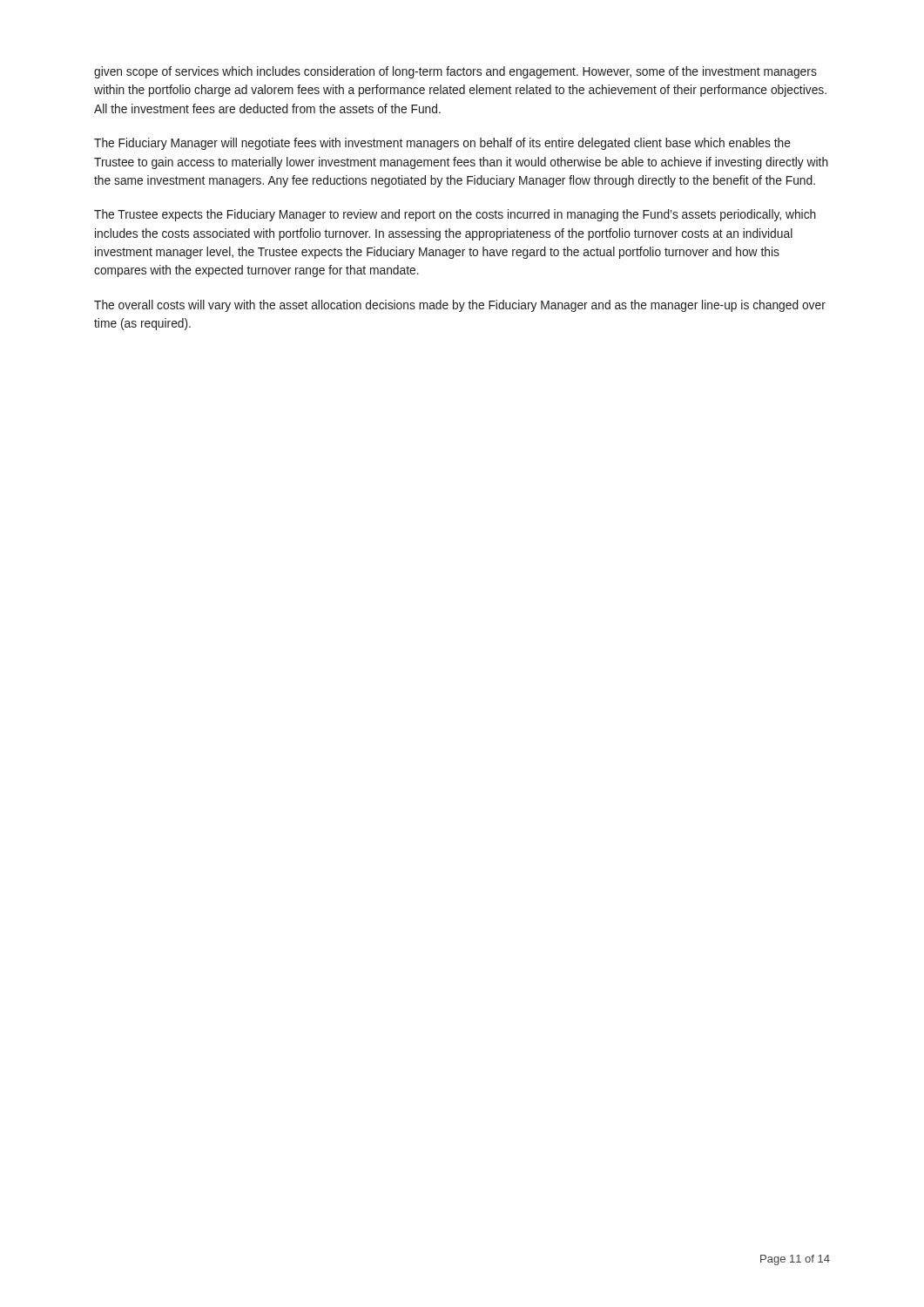Point to the text starting "The overall costs"
Screen dimensions: 1307x924
click(460, 314)
